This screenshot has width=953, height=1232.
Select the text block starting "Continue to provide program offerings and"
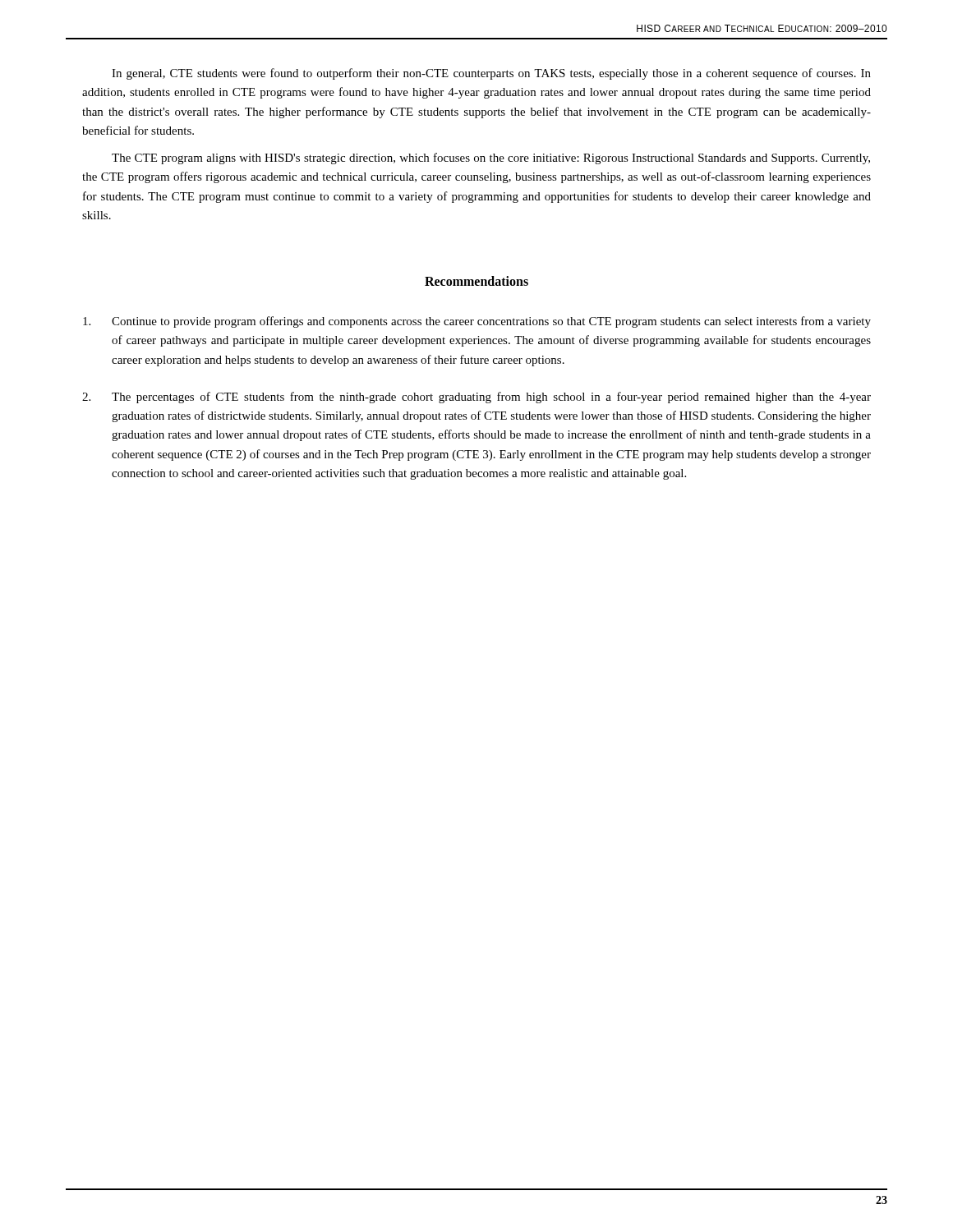pyautogui.click(x=476, y=341)
